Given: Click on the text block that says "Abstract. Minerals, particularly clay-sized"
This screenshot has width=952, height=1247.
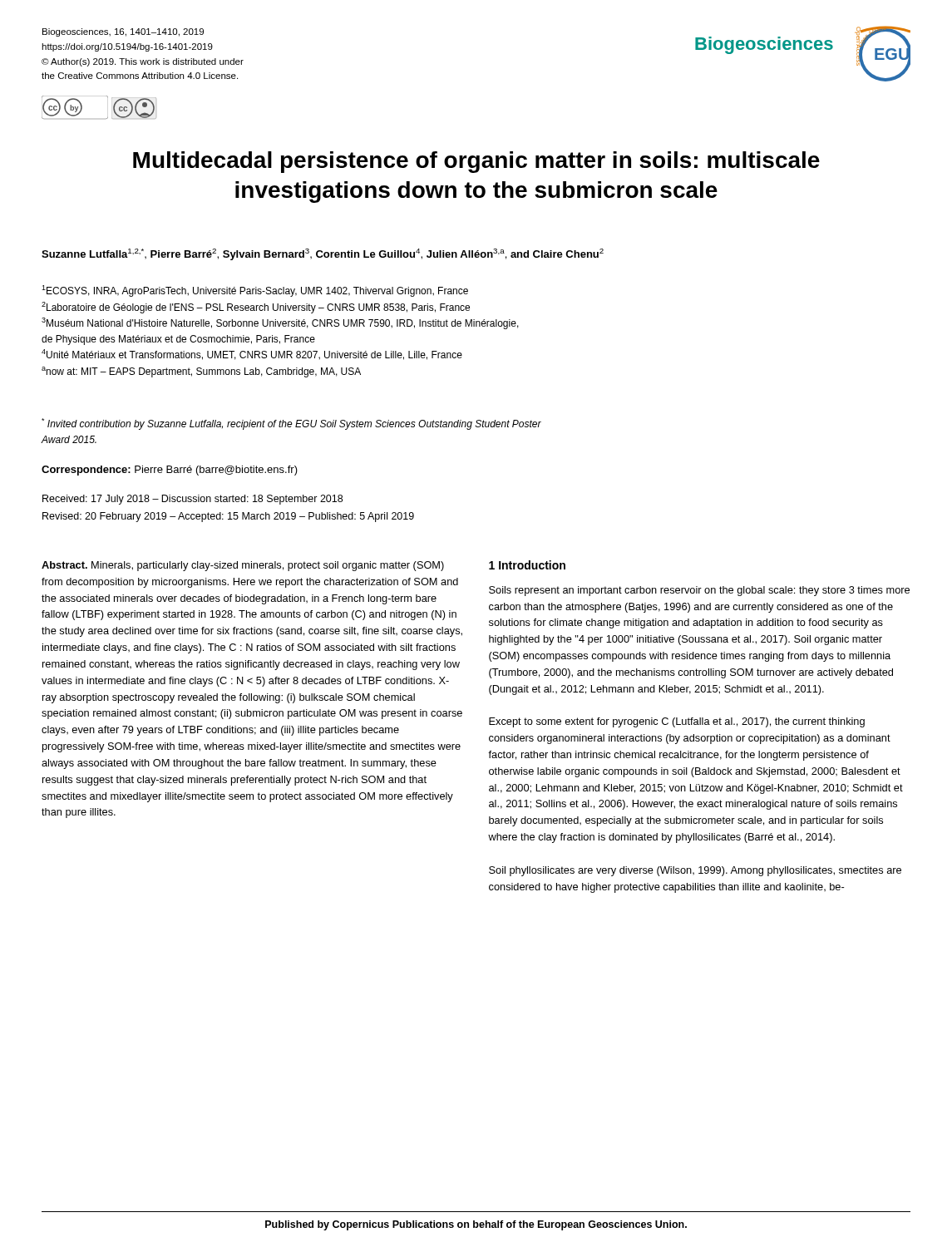Looking at the screenshot, I should 252,689.
